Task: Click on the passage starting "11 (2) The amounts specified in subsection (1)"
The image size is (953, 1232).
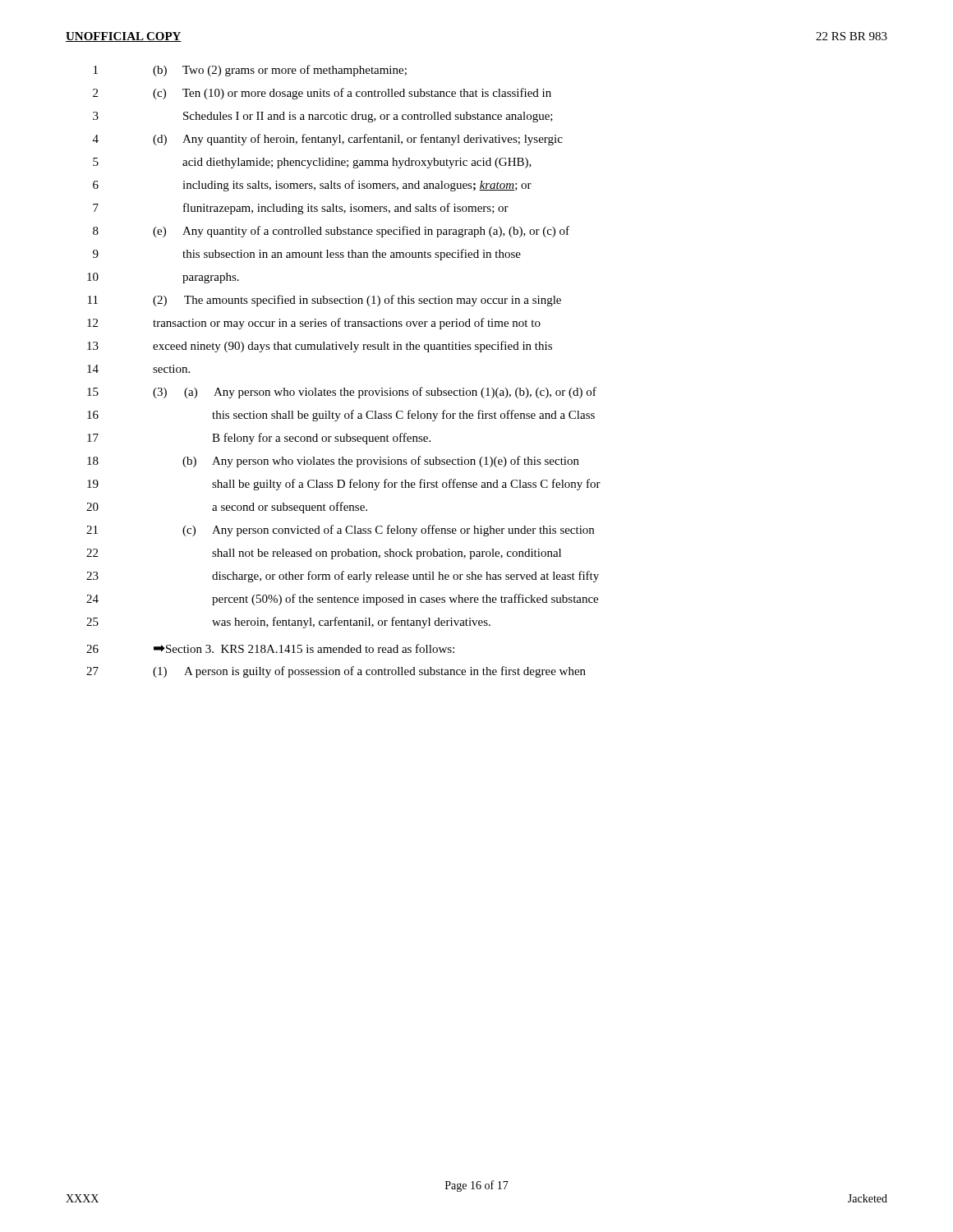Action: [476, 300]
